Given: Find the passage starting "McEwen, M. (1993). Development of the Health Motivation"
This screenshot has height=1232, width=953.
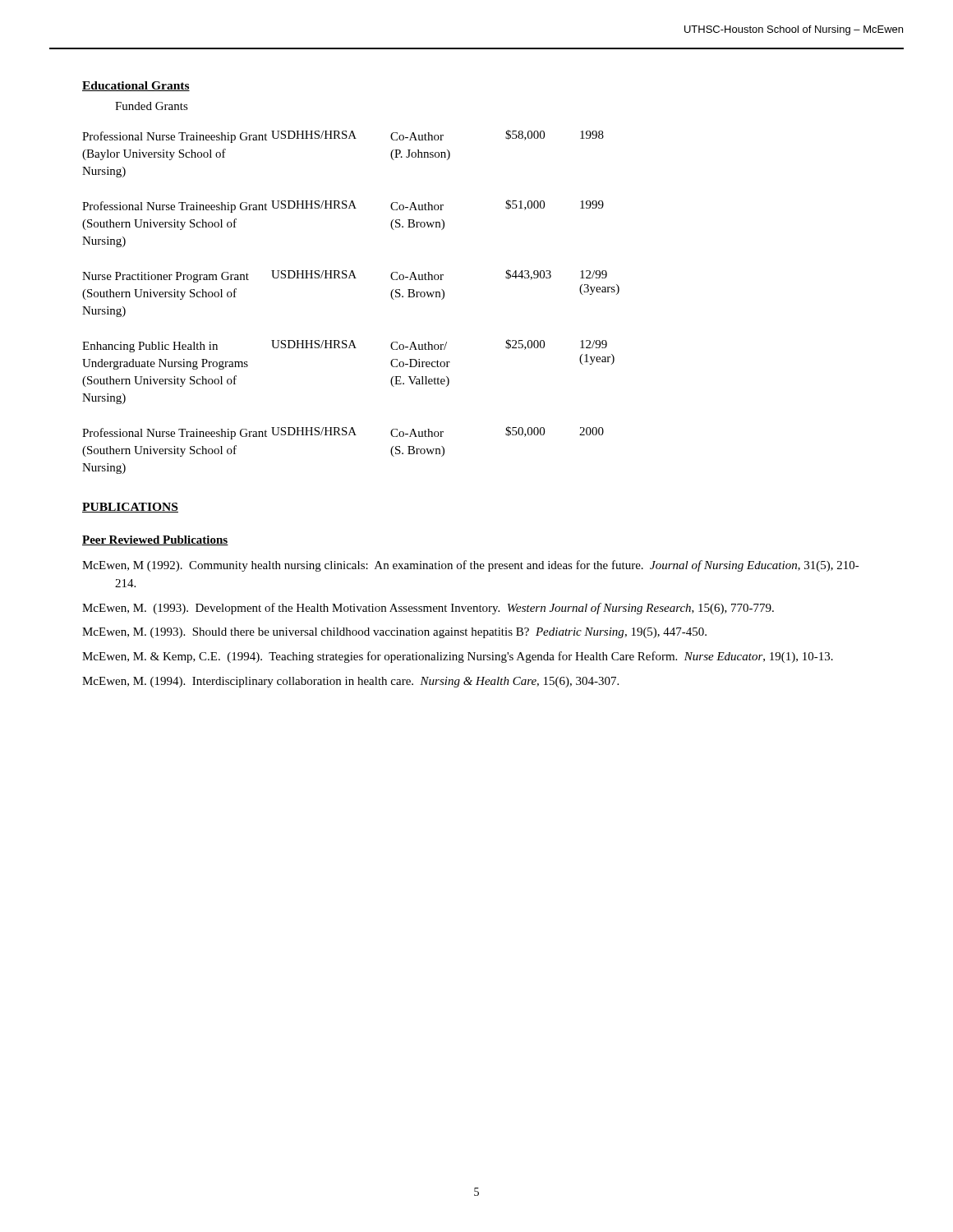Looking at the screenshot, I should [428, 607].
